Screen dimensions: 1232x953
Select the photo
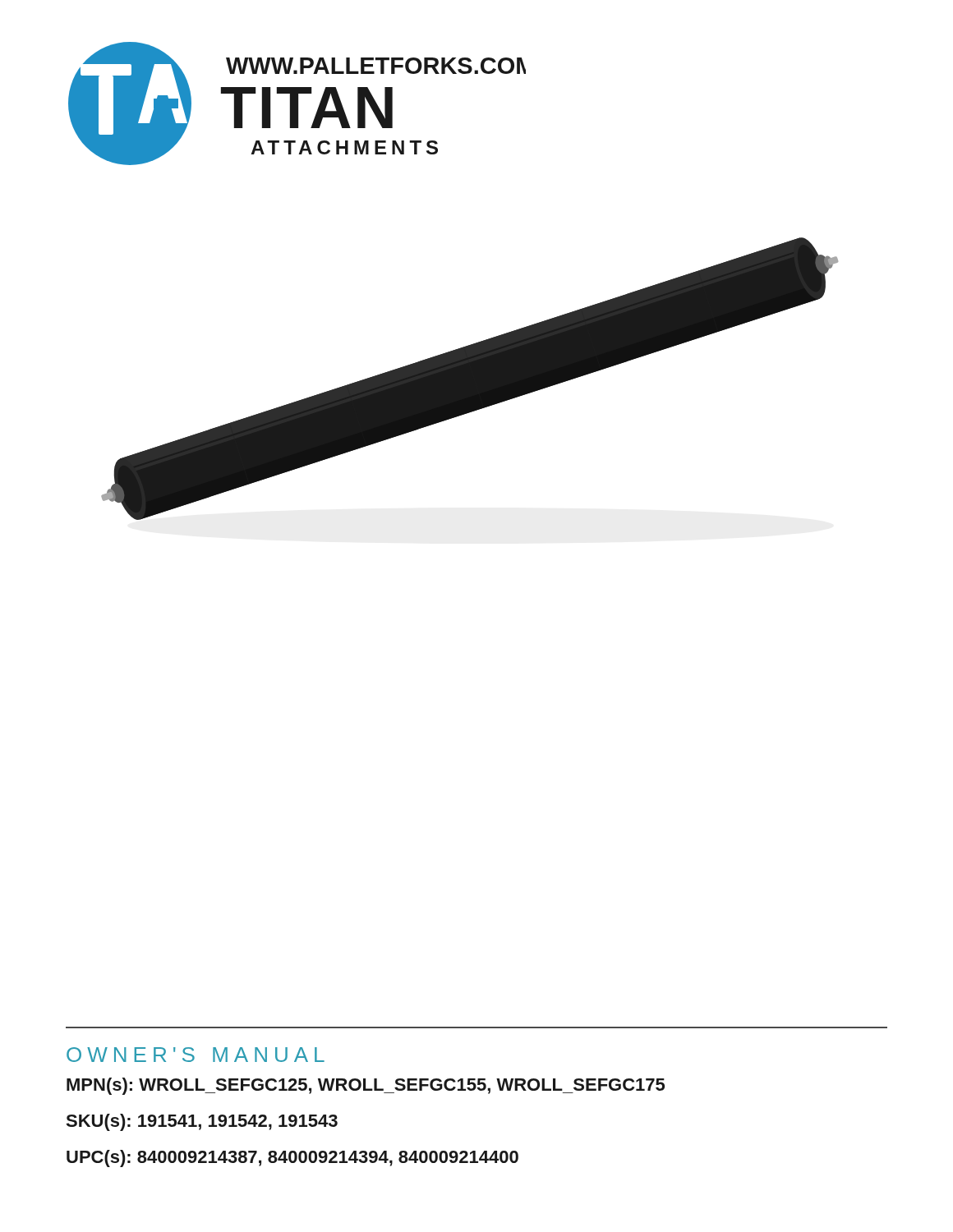[476, 386]
